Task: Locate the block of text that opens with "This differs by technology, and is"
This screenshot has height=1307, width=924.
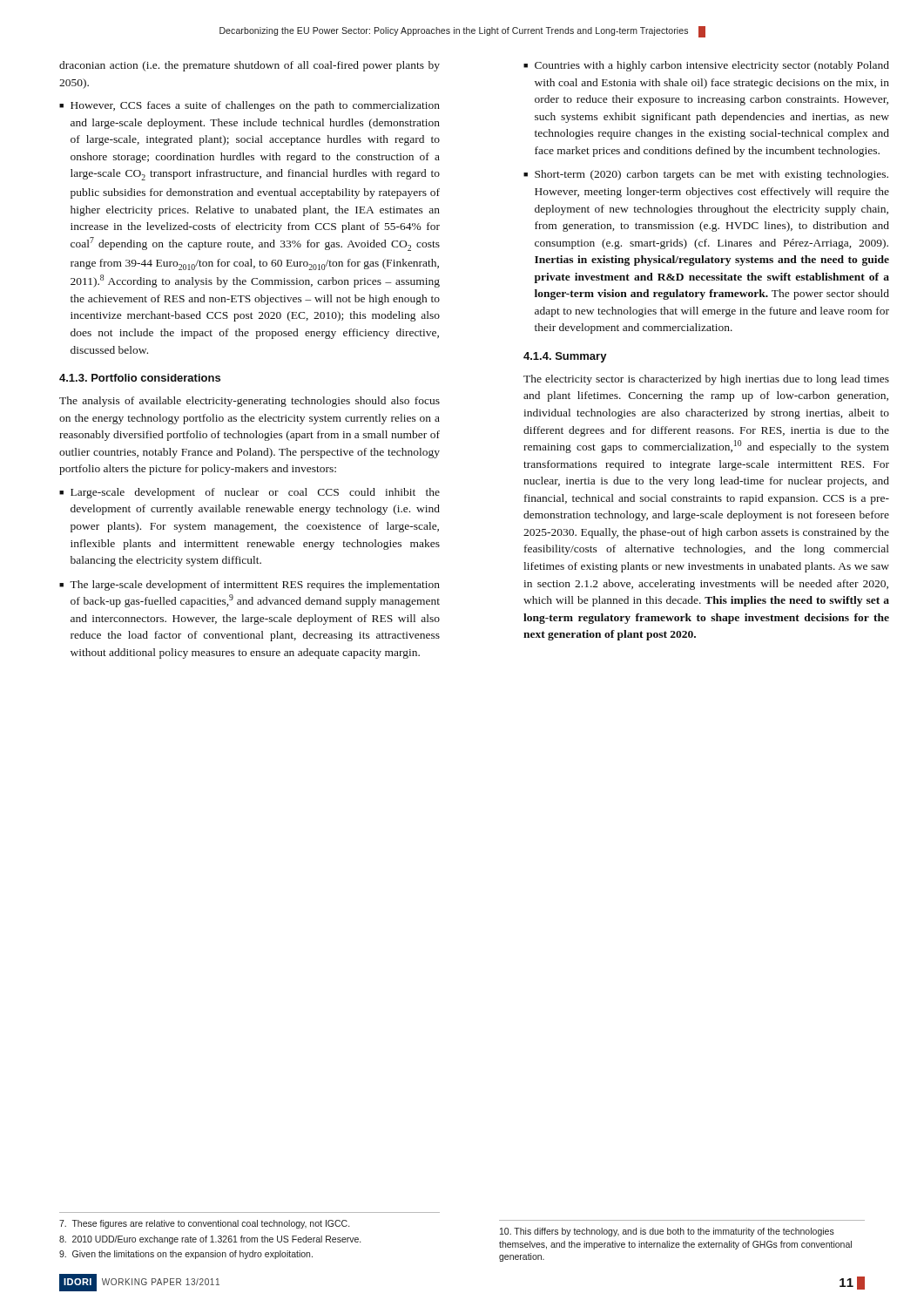Action: (x=676, y=1244)
